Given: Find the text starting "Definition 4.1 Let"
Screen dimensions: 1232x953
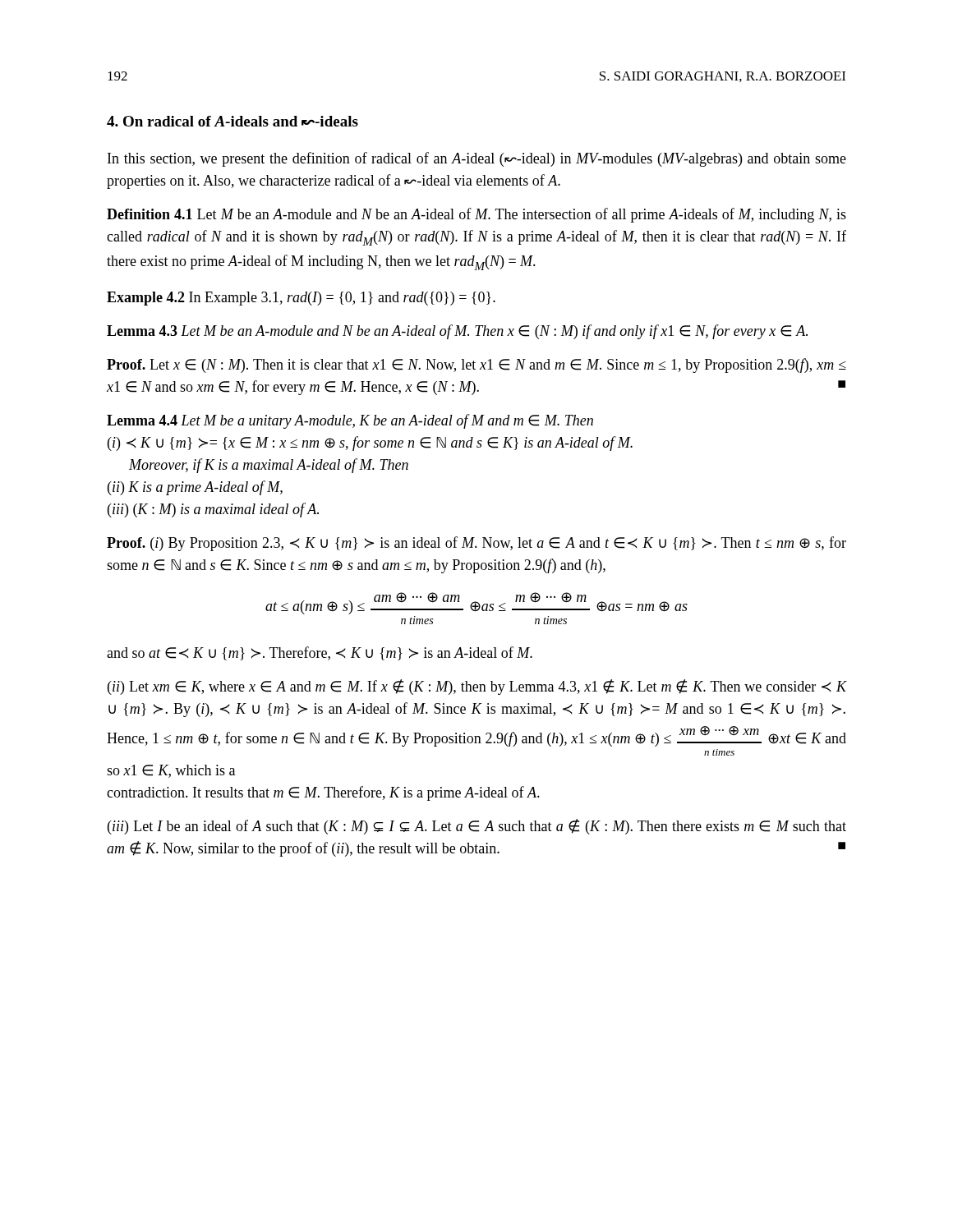Looking at the screenshot, I should click(476, 239).
